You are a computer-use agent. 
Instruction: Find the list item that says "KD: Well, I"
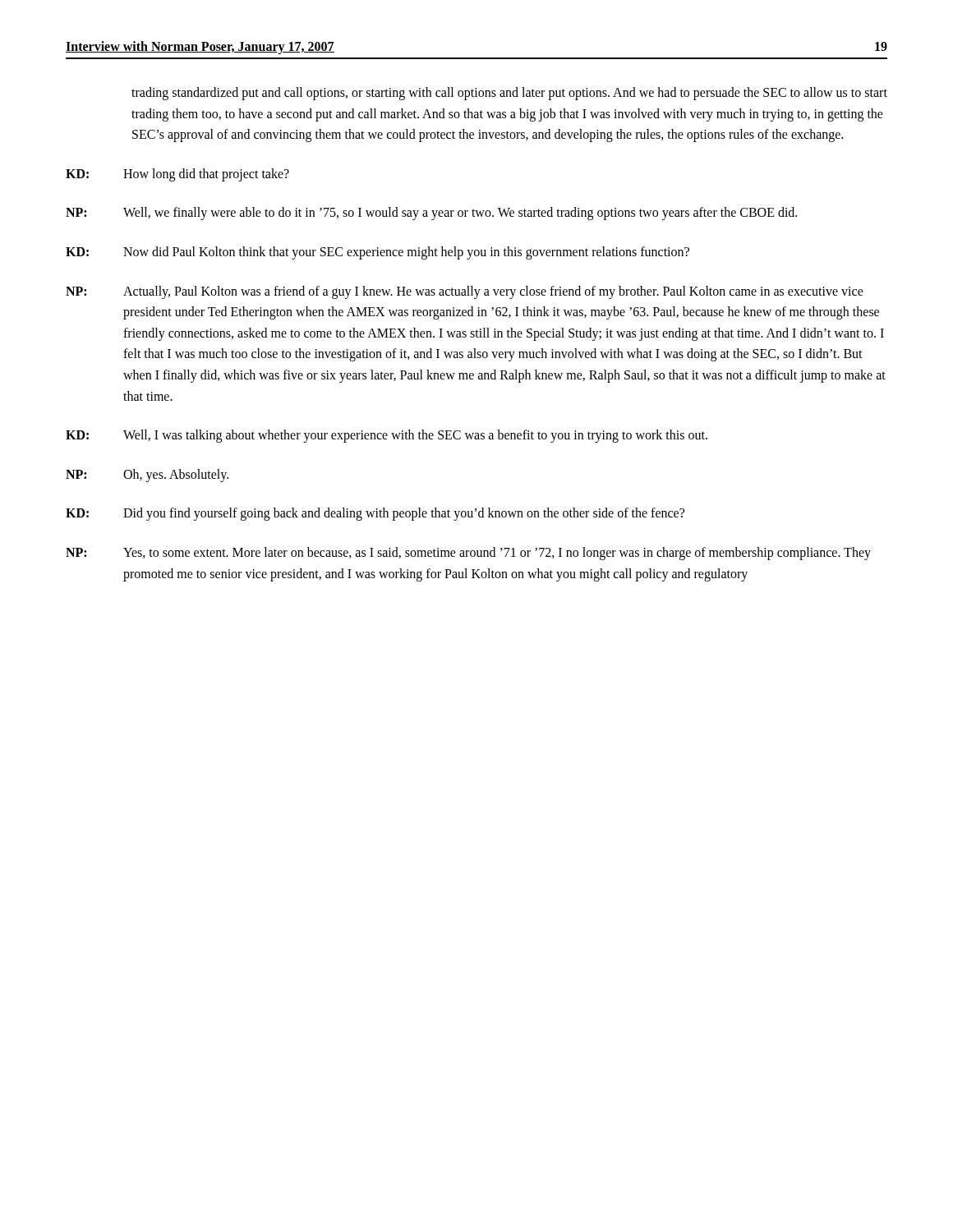pyautogui.click(x=476, y=435)
